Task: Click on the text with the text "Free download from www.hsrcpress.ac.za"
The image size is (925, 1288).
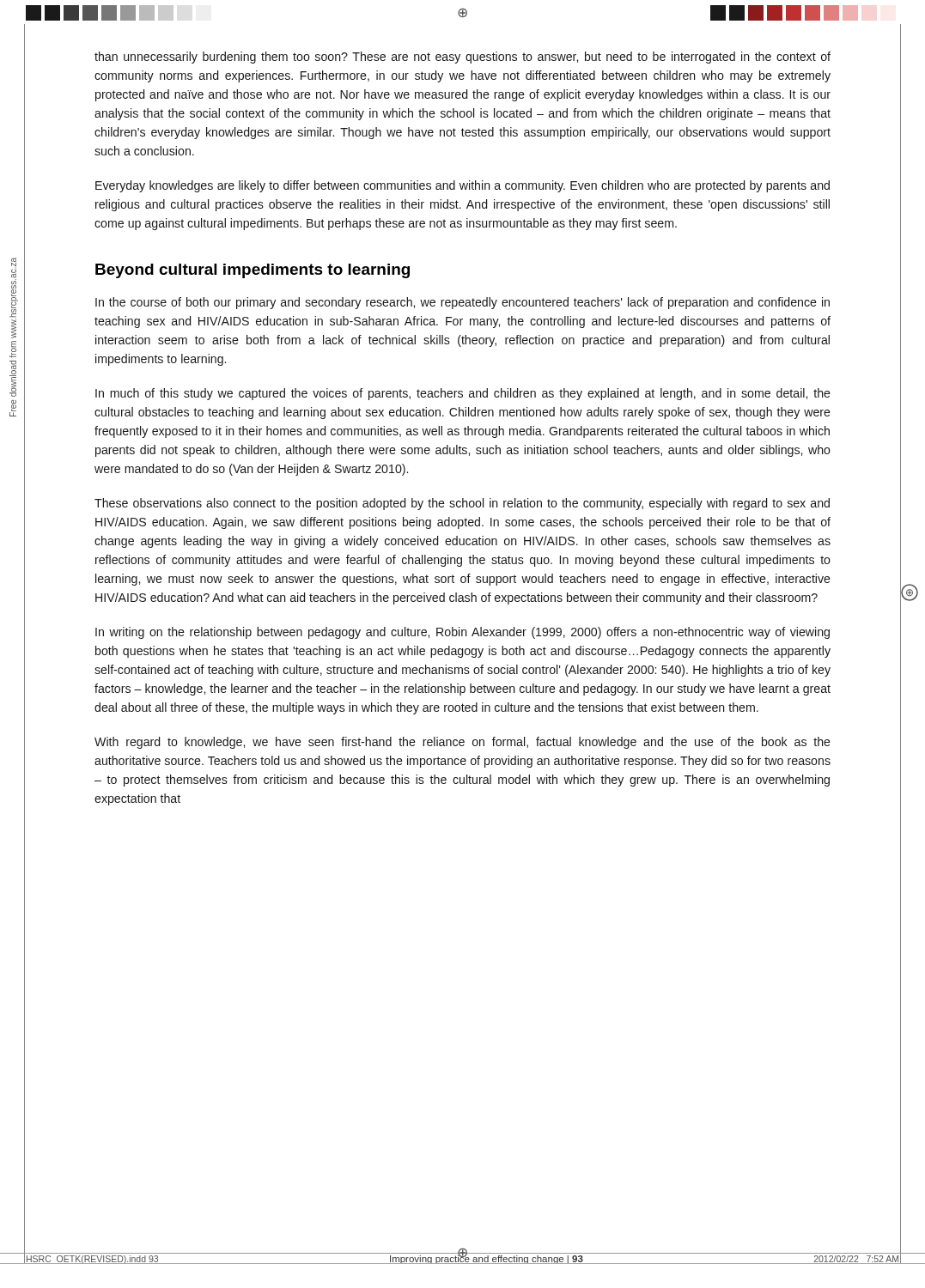Action: pos(13,337)
